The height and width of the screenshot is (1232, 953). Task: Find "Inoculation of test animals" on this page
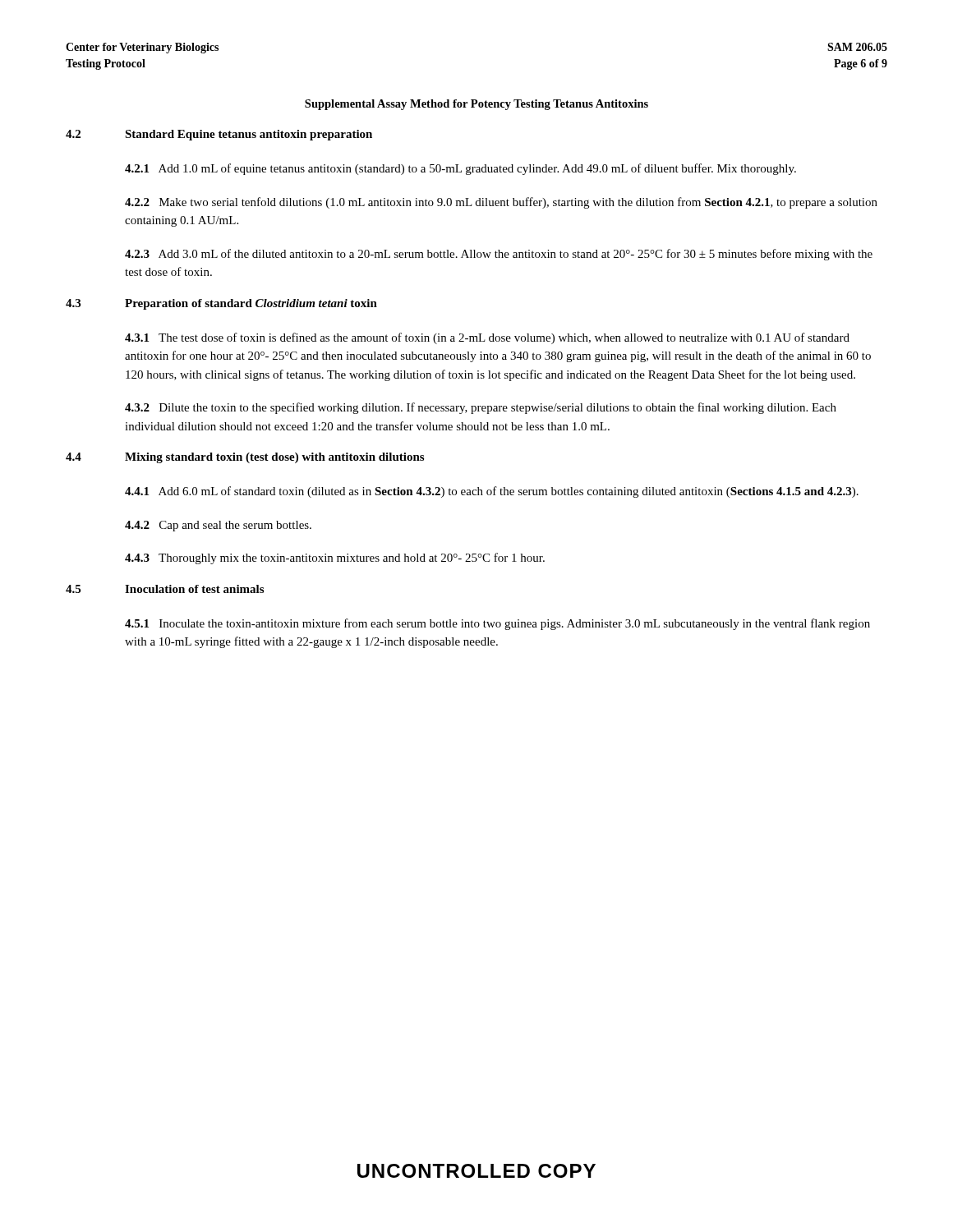point(195,588)
